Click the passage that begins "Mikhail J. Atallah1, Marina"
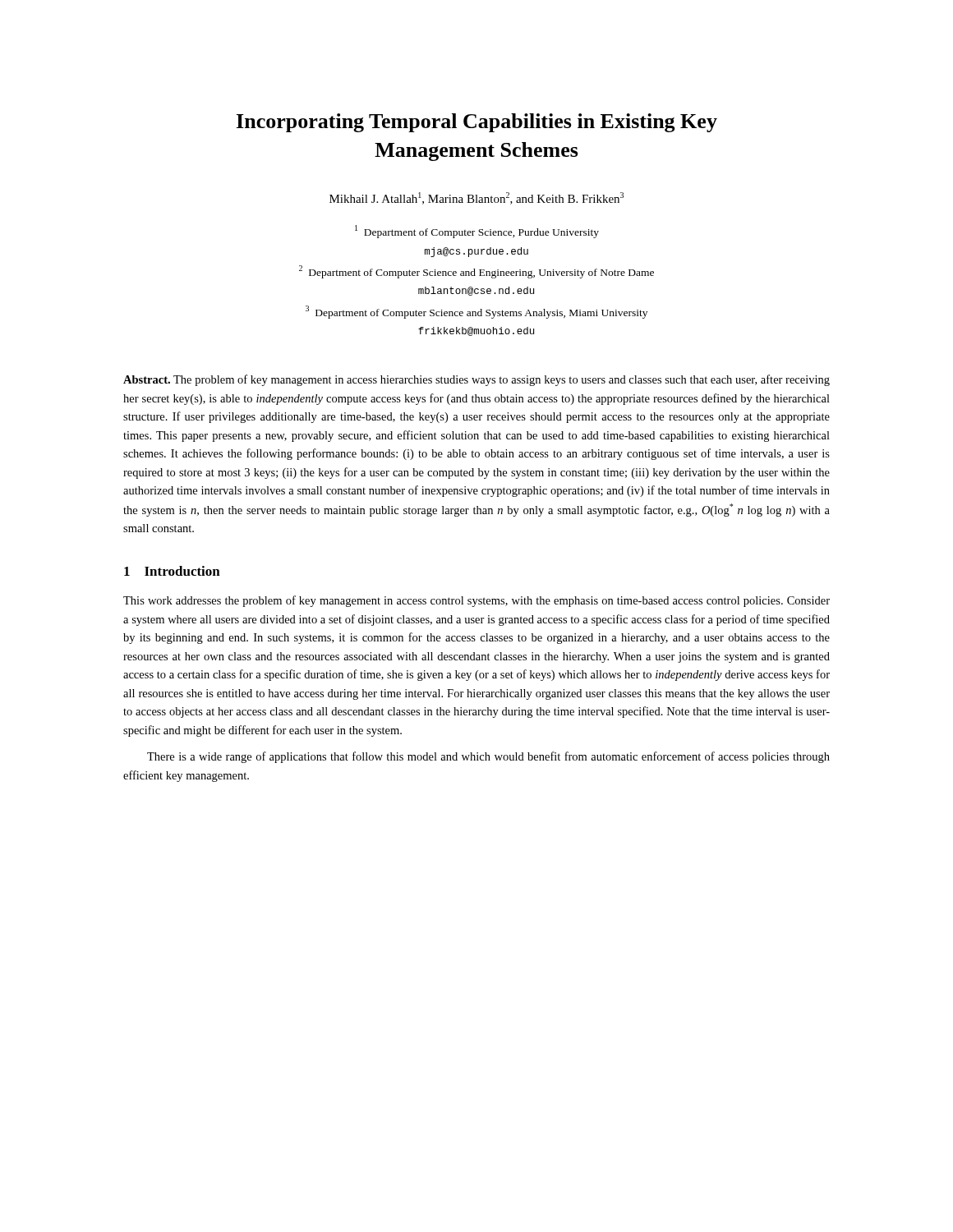 pos(476,198)
